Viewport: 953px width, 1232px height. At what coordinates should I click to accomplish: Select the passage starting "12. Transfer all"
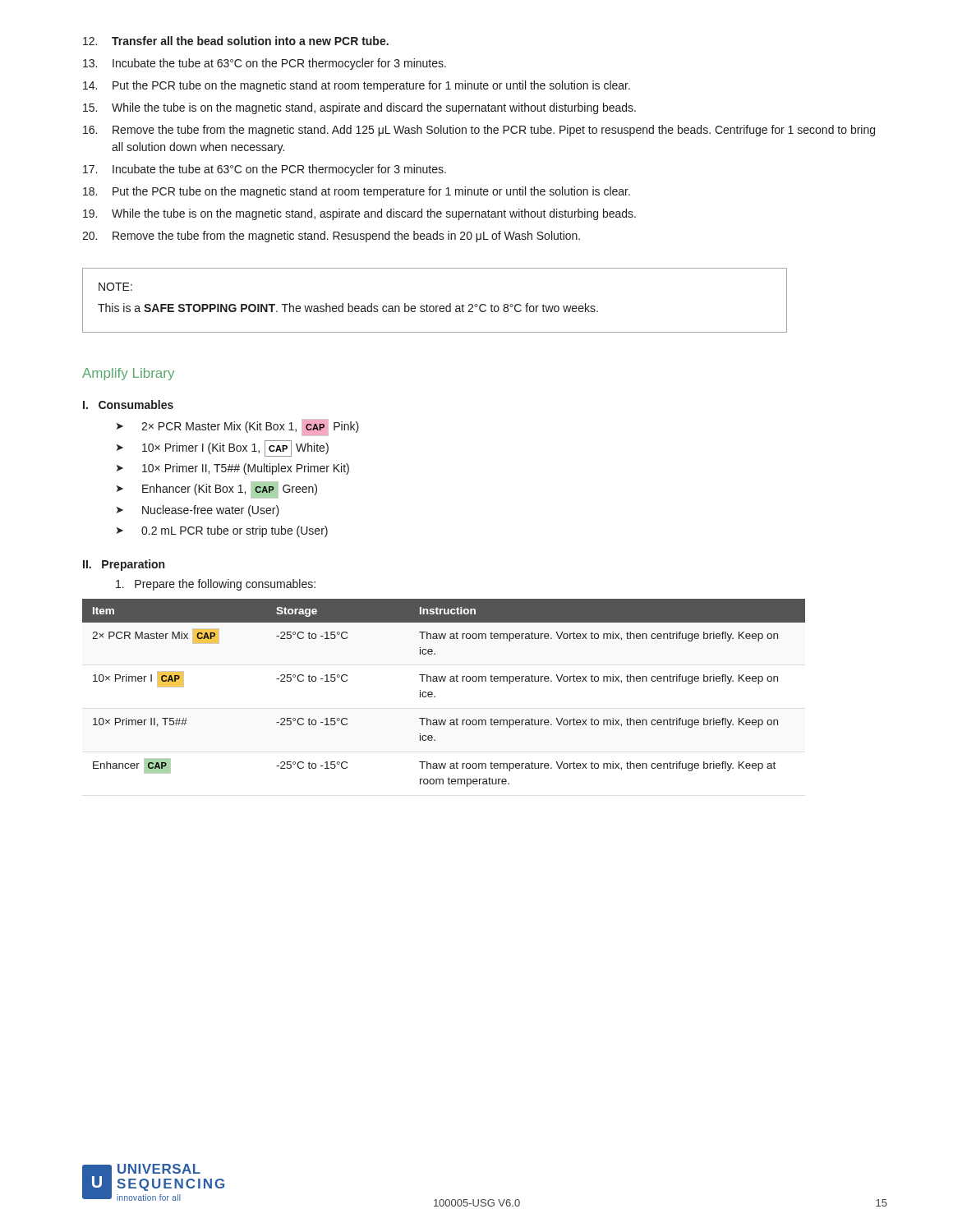click(236, 41)
